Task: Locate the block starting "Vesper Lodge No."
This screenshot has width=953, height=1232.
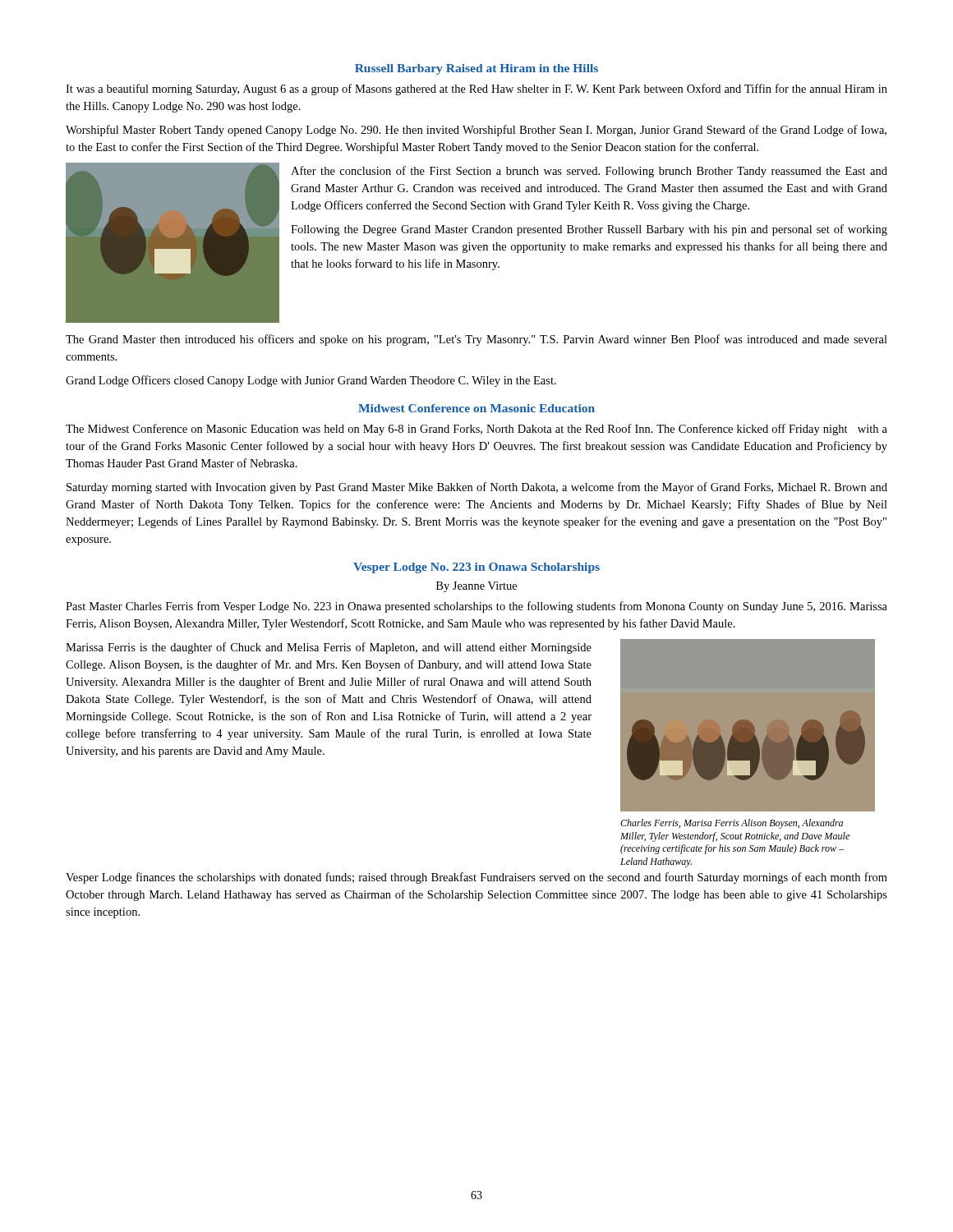Action: [476, 566]
